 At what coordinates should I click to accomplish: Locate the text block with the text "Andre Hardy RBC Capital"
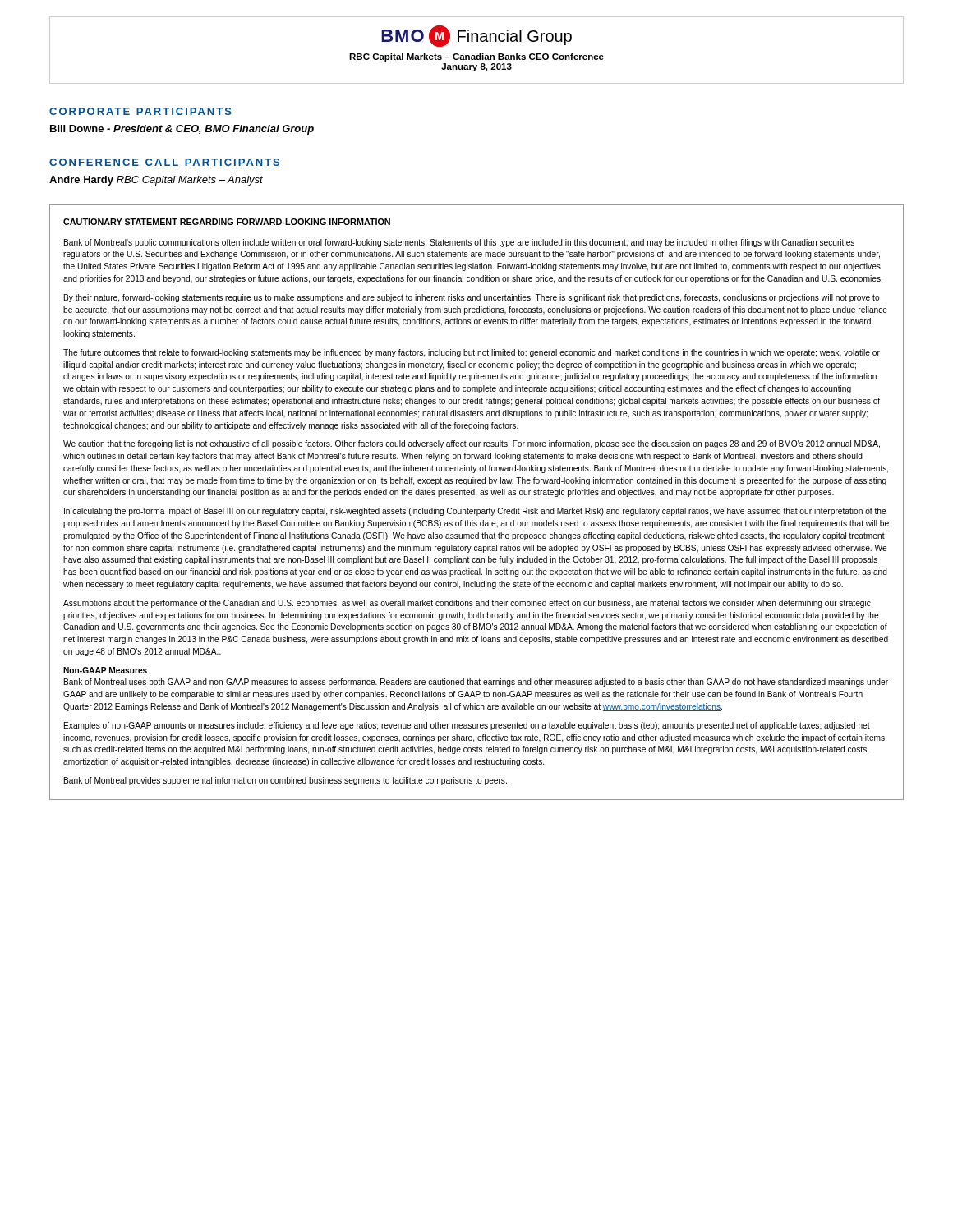[x=156, y=180]
